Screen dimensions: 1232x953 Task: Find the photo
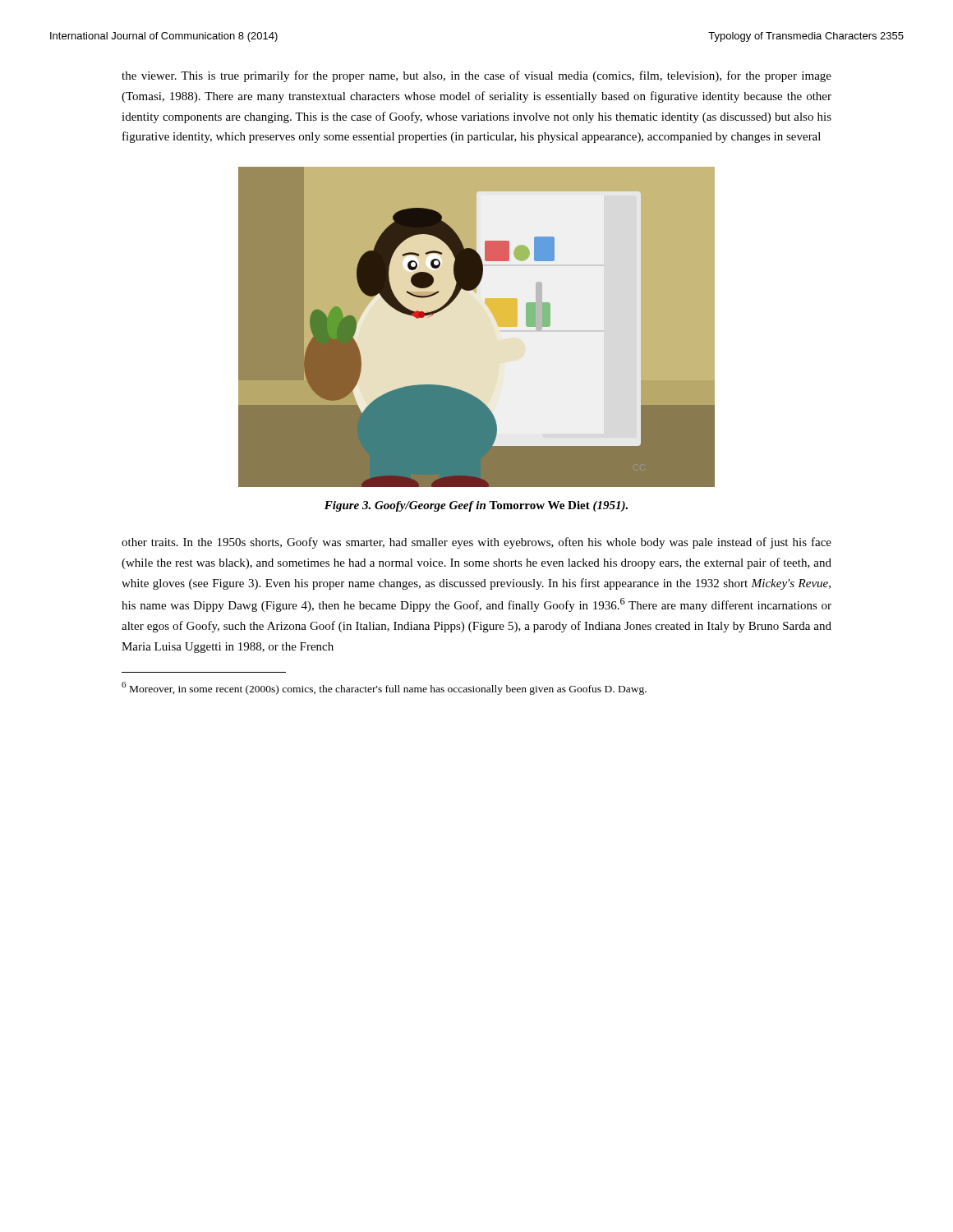click(476, 329)
